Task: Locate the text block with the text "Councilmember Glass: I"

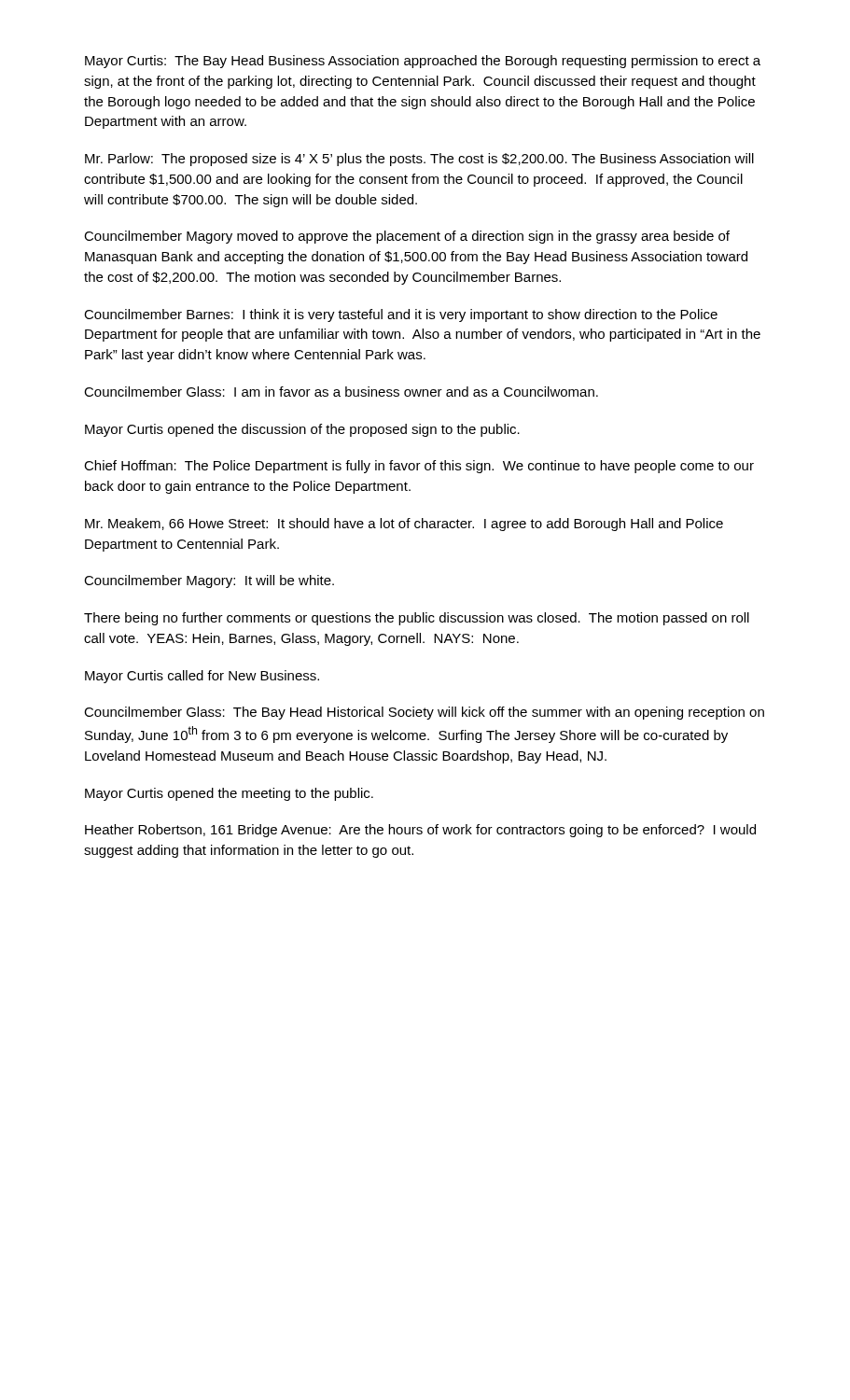Action: coord(341,391)
